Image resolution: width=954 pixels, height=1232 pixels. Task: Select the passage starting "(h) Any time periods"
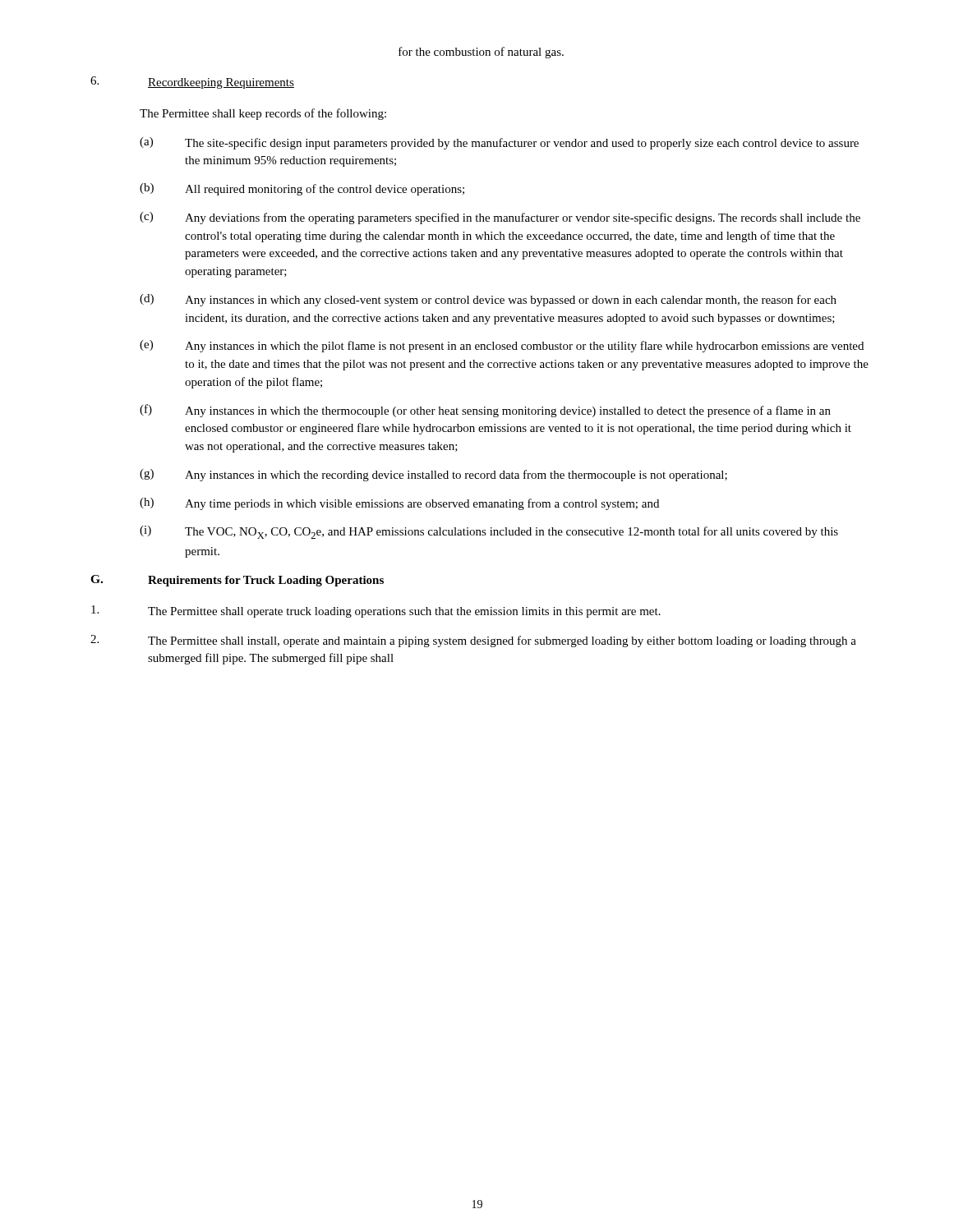(506, 504)
